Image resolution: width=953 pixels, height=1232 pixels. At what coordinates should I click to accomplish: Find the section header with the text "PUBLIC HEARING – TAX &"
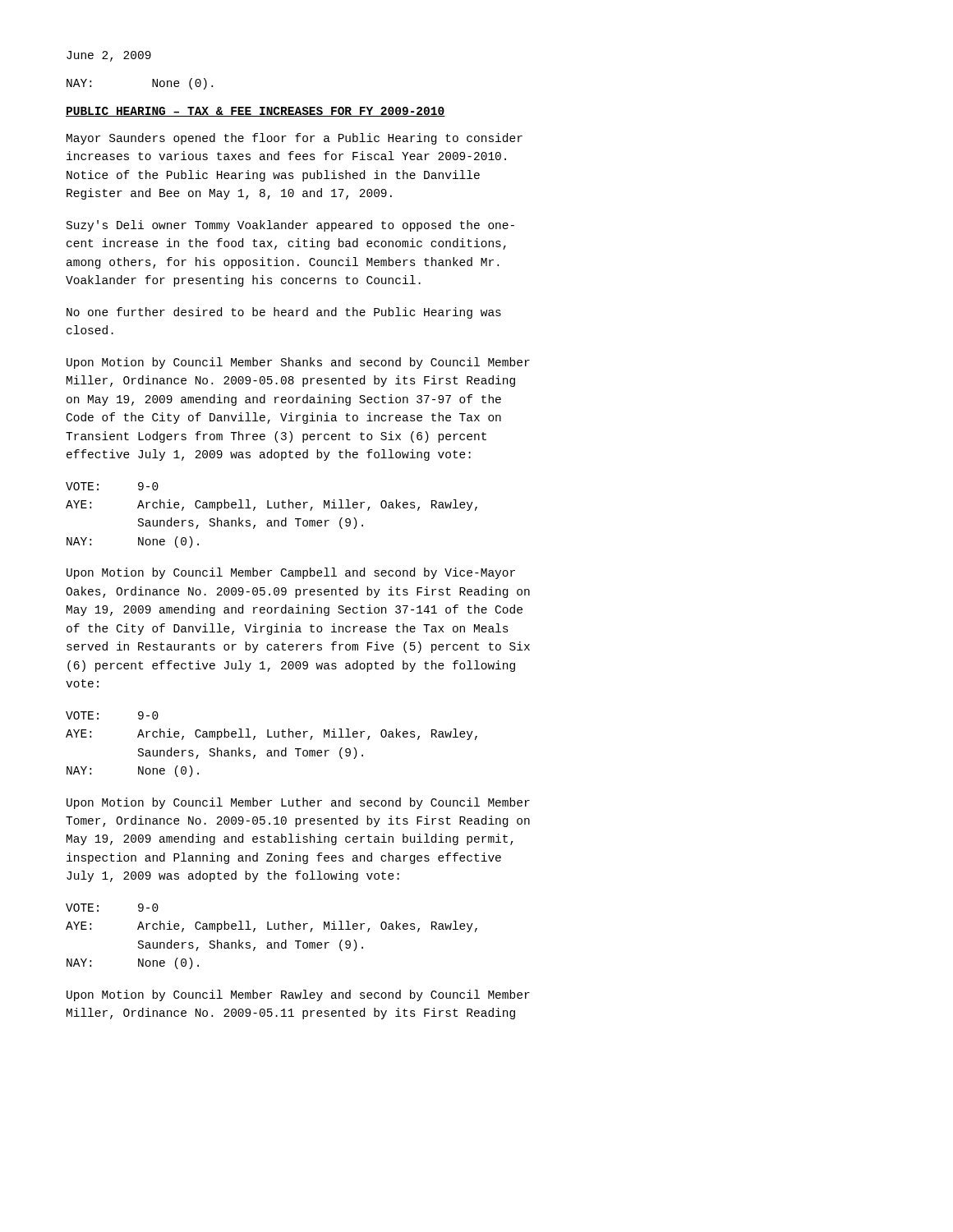point(255,112)
